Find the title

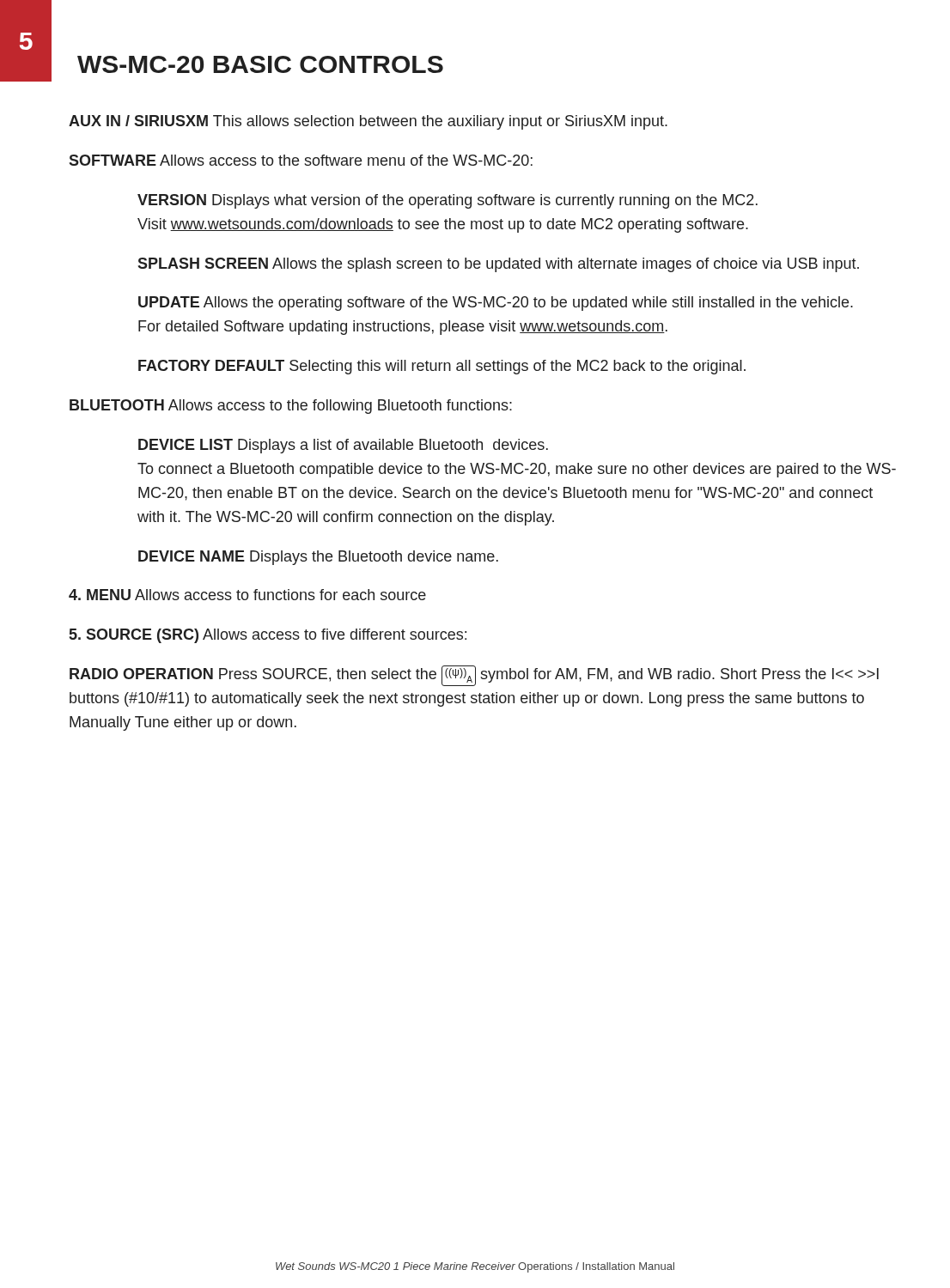[488, 64]
